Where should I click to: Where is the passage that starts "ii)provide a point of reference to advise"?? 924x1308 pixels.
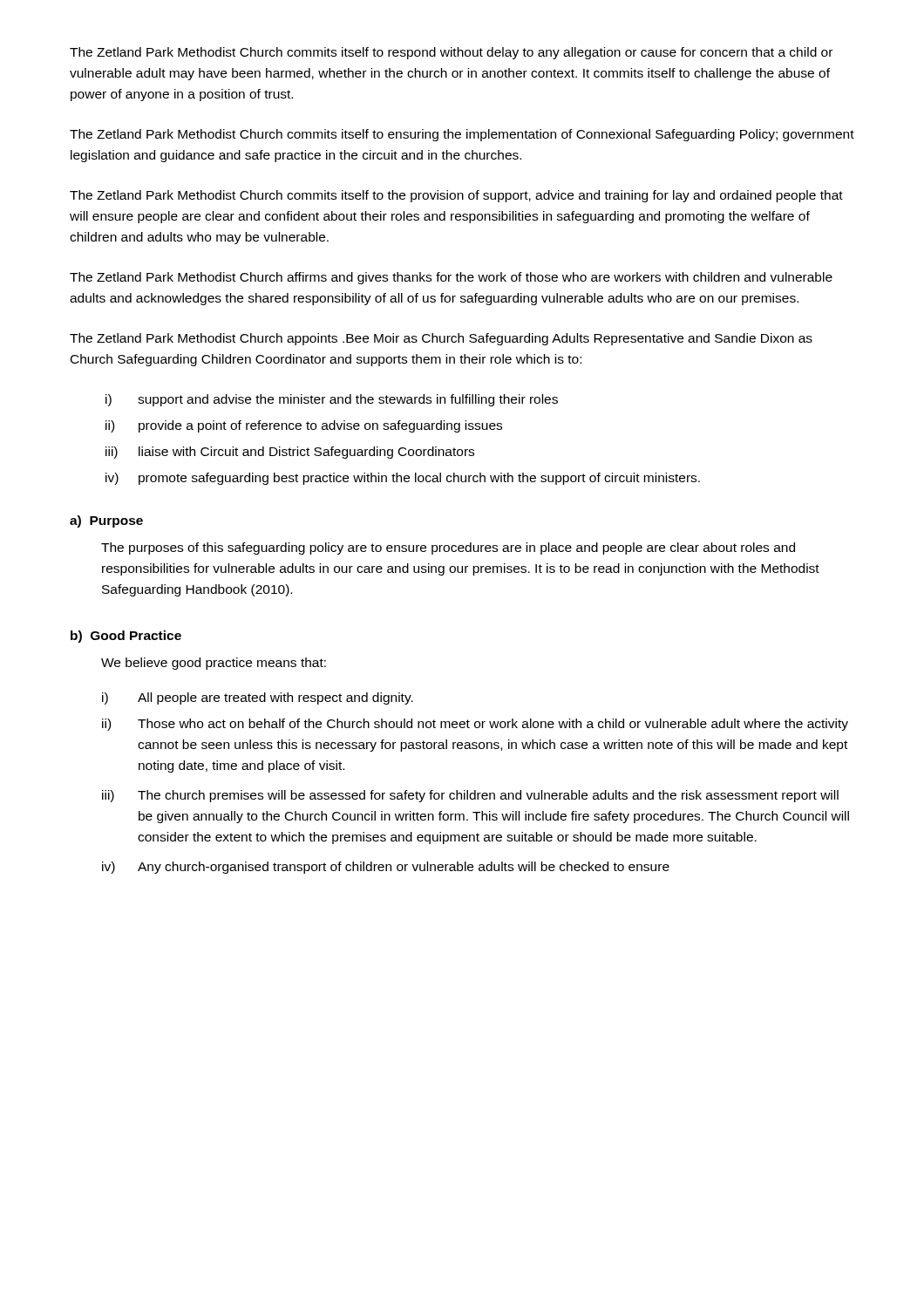[462, 426]
